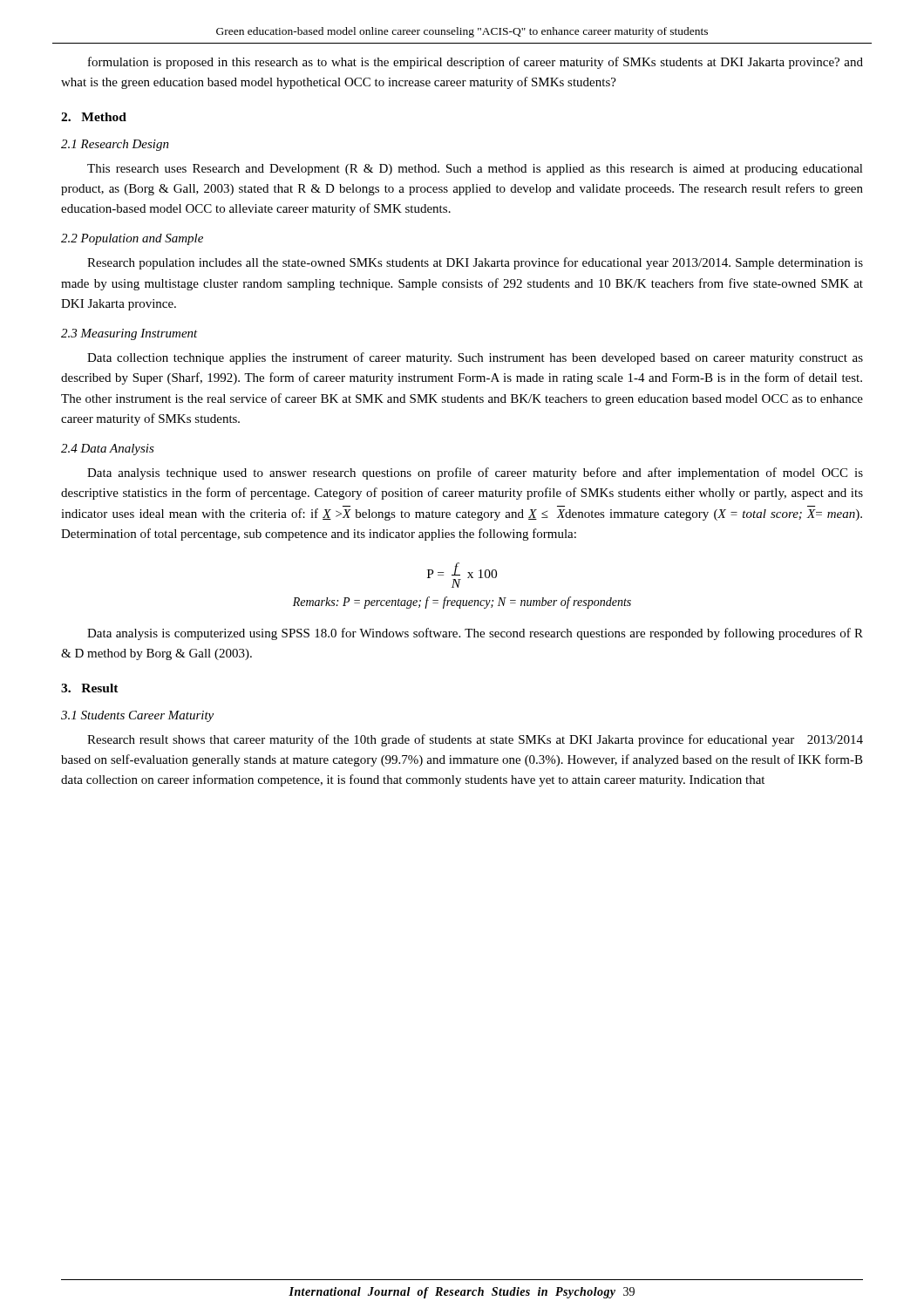Locate the text "3. Result"
The image size is (924, 1308).
pyautogui.click(x=90, y=687)
